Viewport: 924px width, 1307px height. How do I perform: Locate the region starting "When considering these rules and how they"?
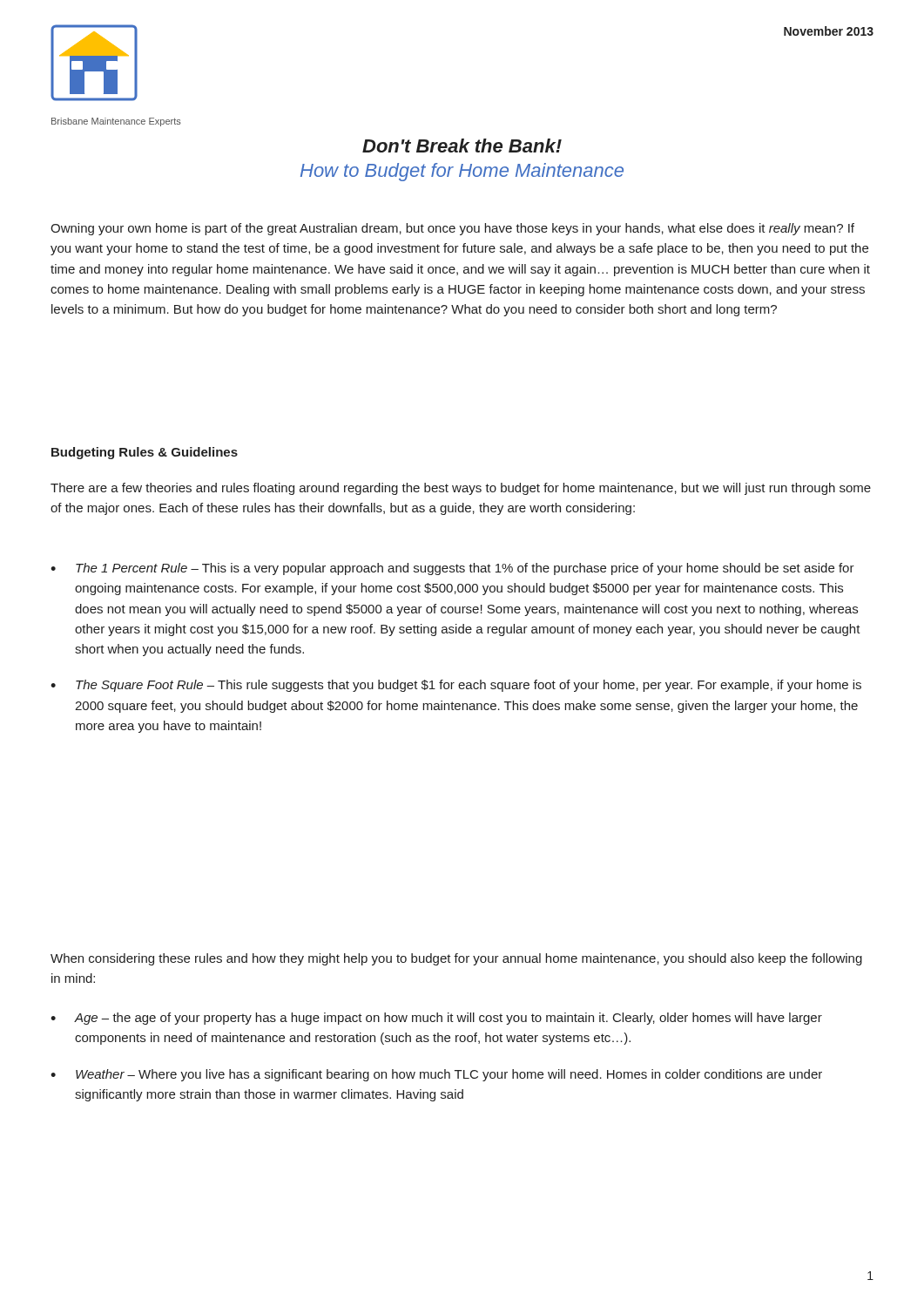point(456,968)
